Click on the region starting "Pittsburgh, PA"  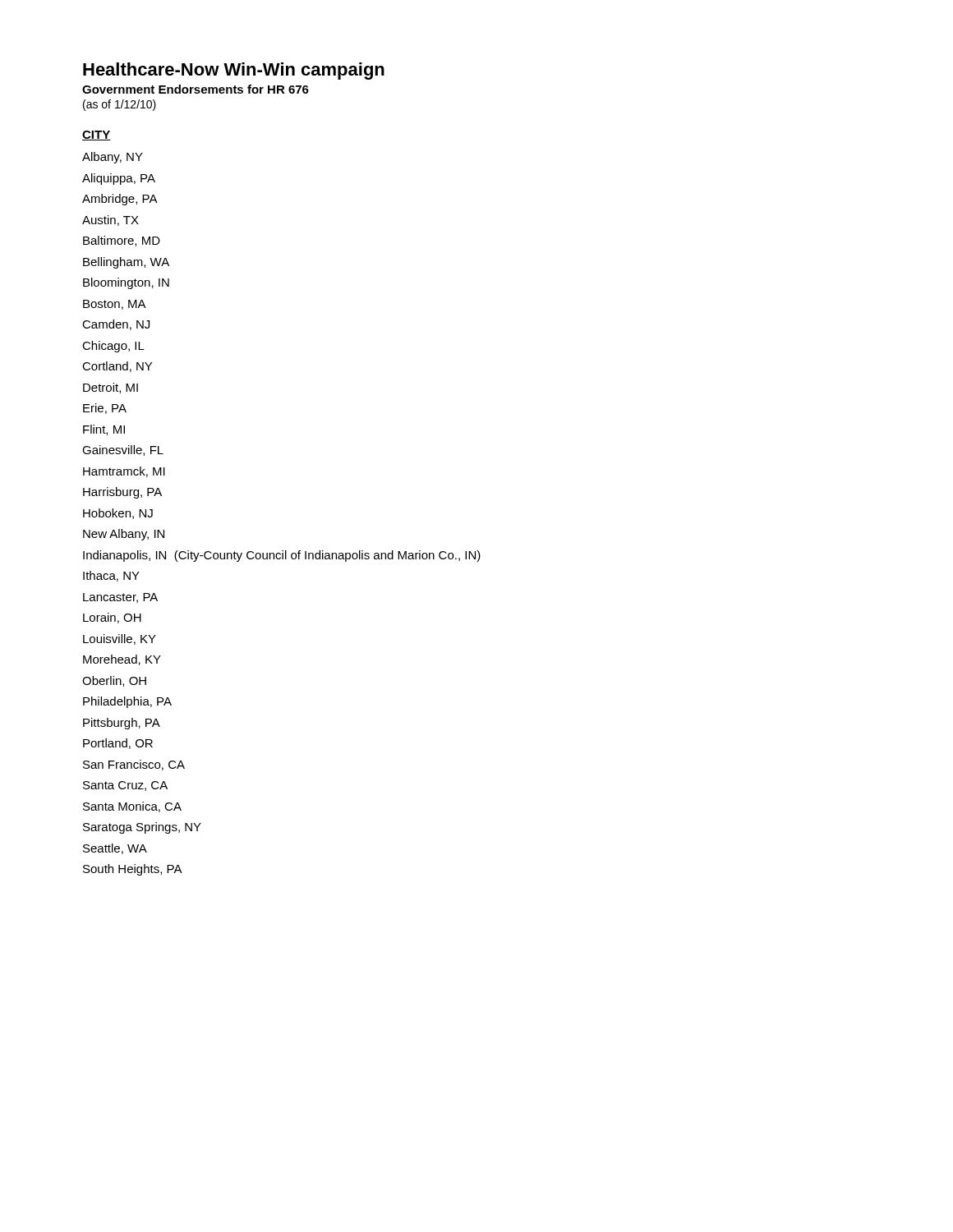[121, 722]
